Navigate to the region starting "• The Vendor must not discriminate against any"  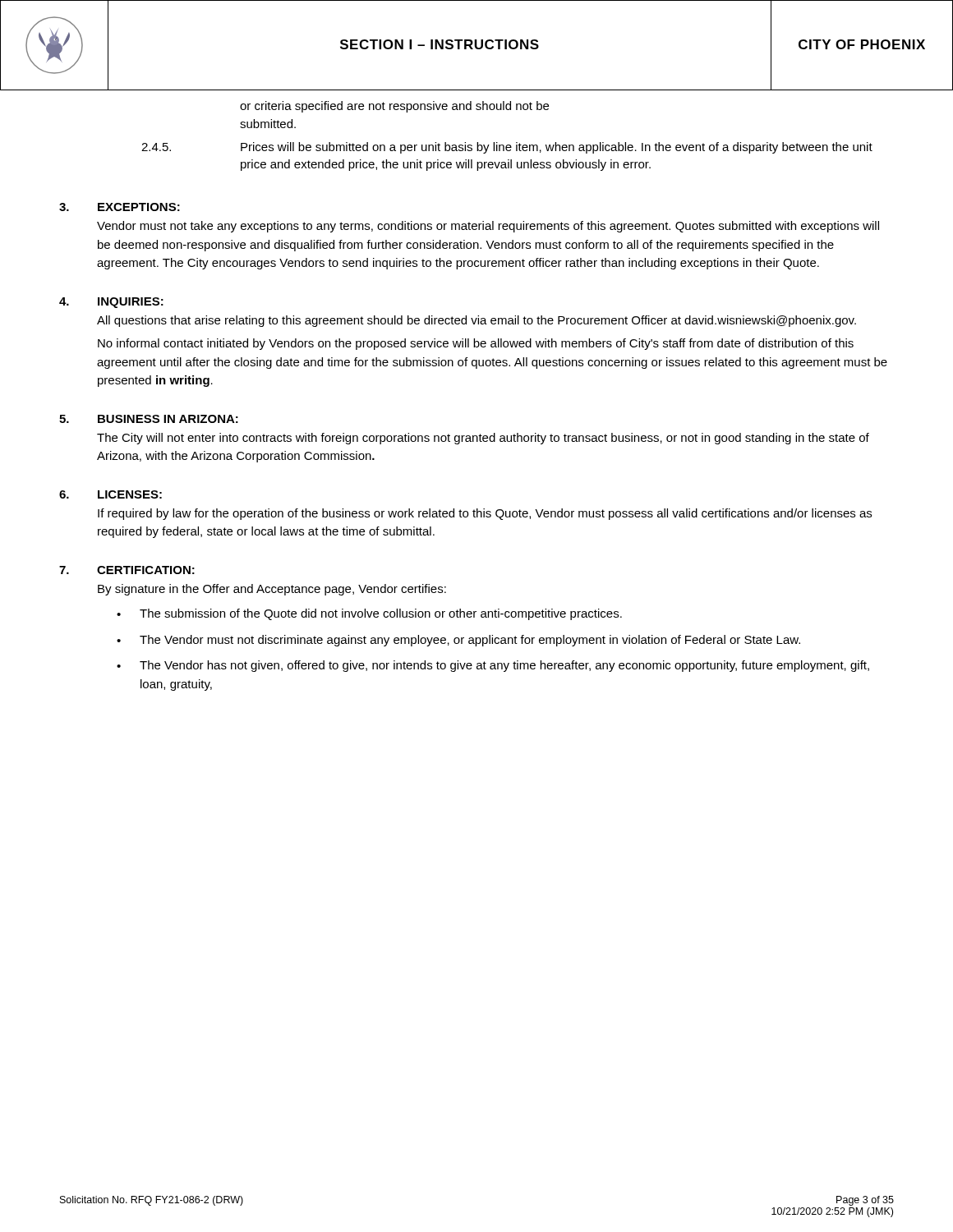pyautogui.click(x=505, y=640)
